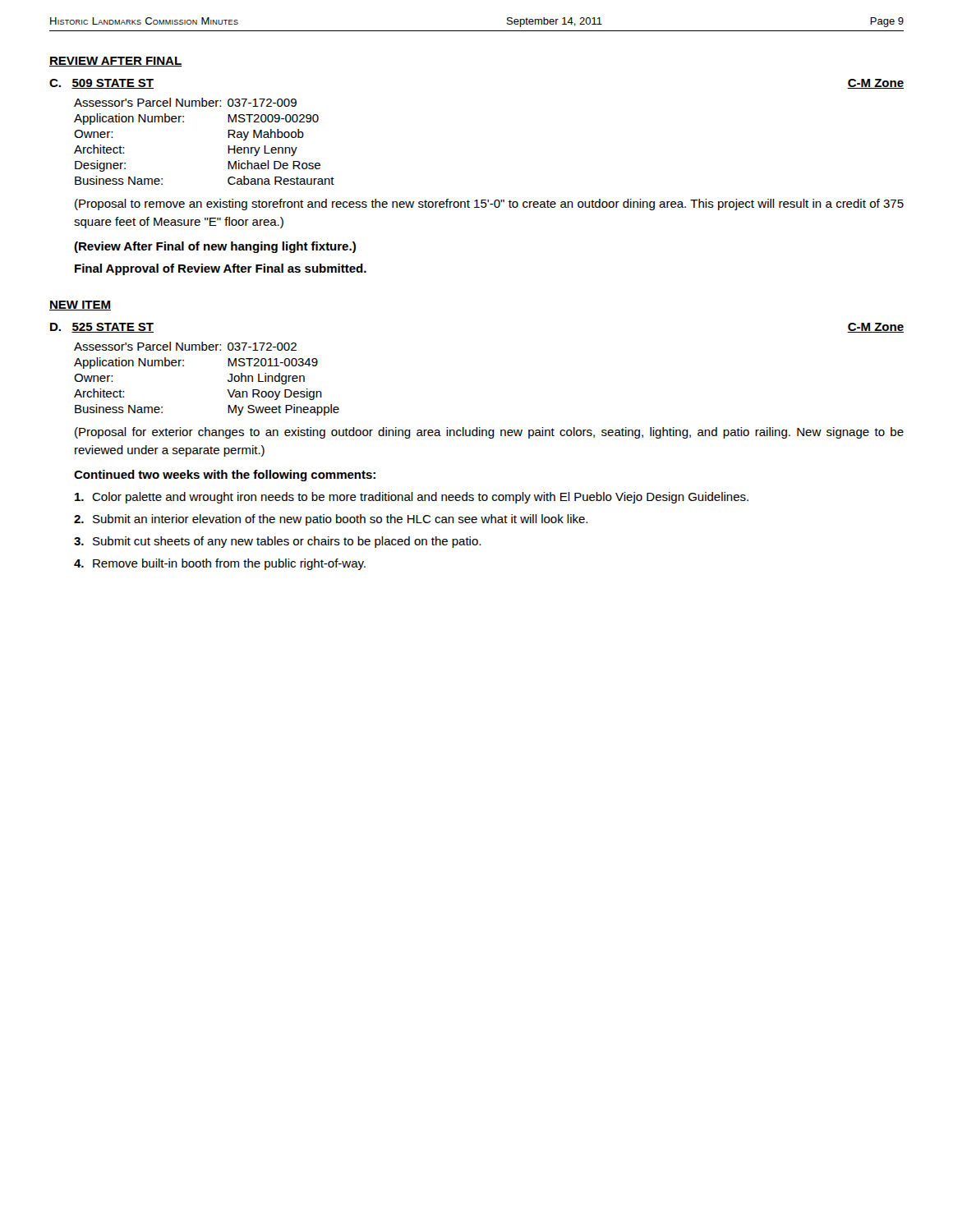This screenshot has width=953, height=1232.
Task: Navigate to the block starting "(Review After Final of"
Action: point(215,246)
